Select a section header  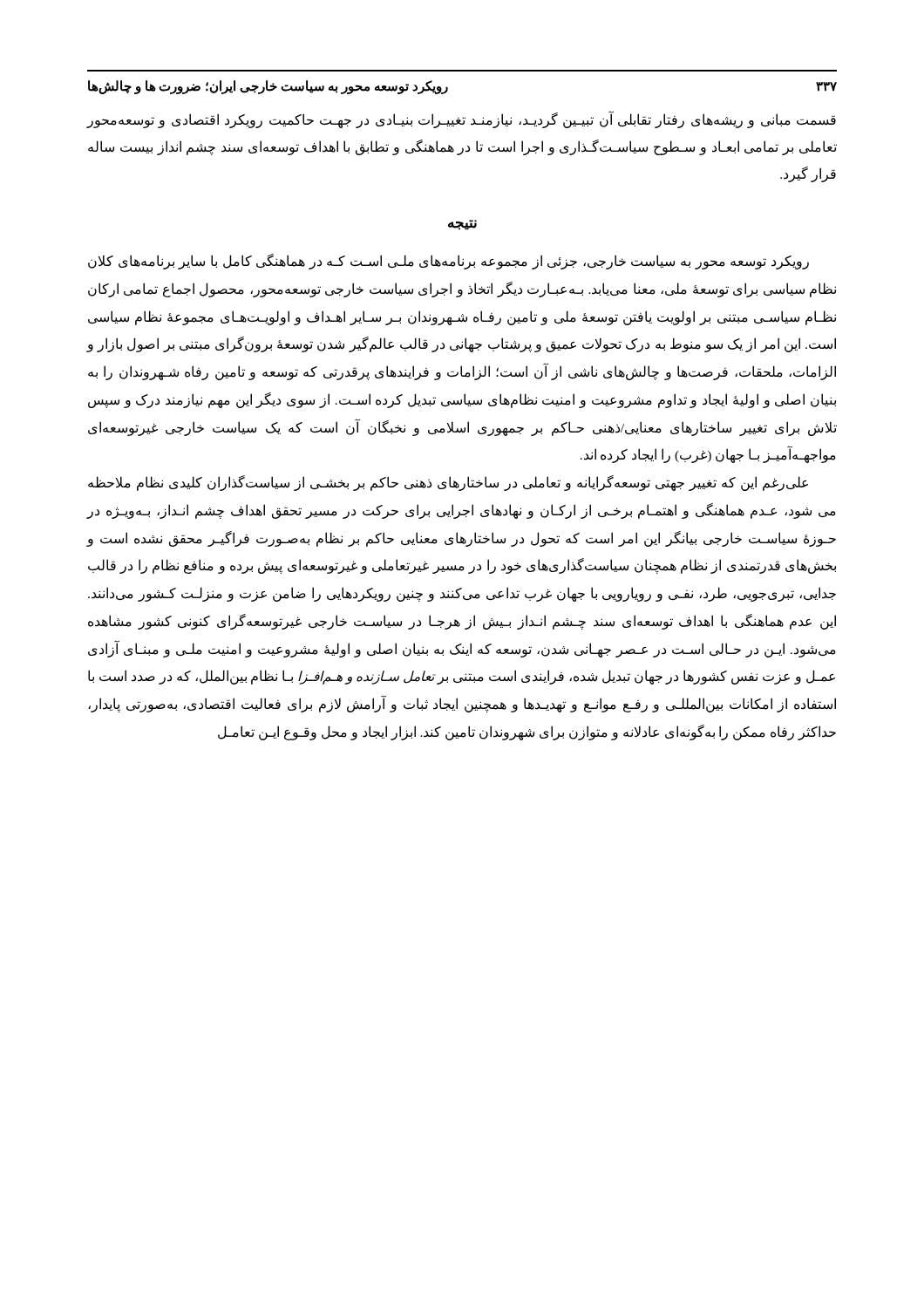click(462, 223)
